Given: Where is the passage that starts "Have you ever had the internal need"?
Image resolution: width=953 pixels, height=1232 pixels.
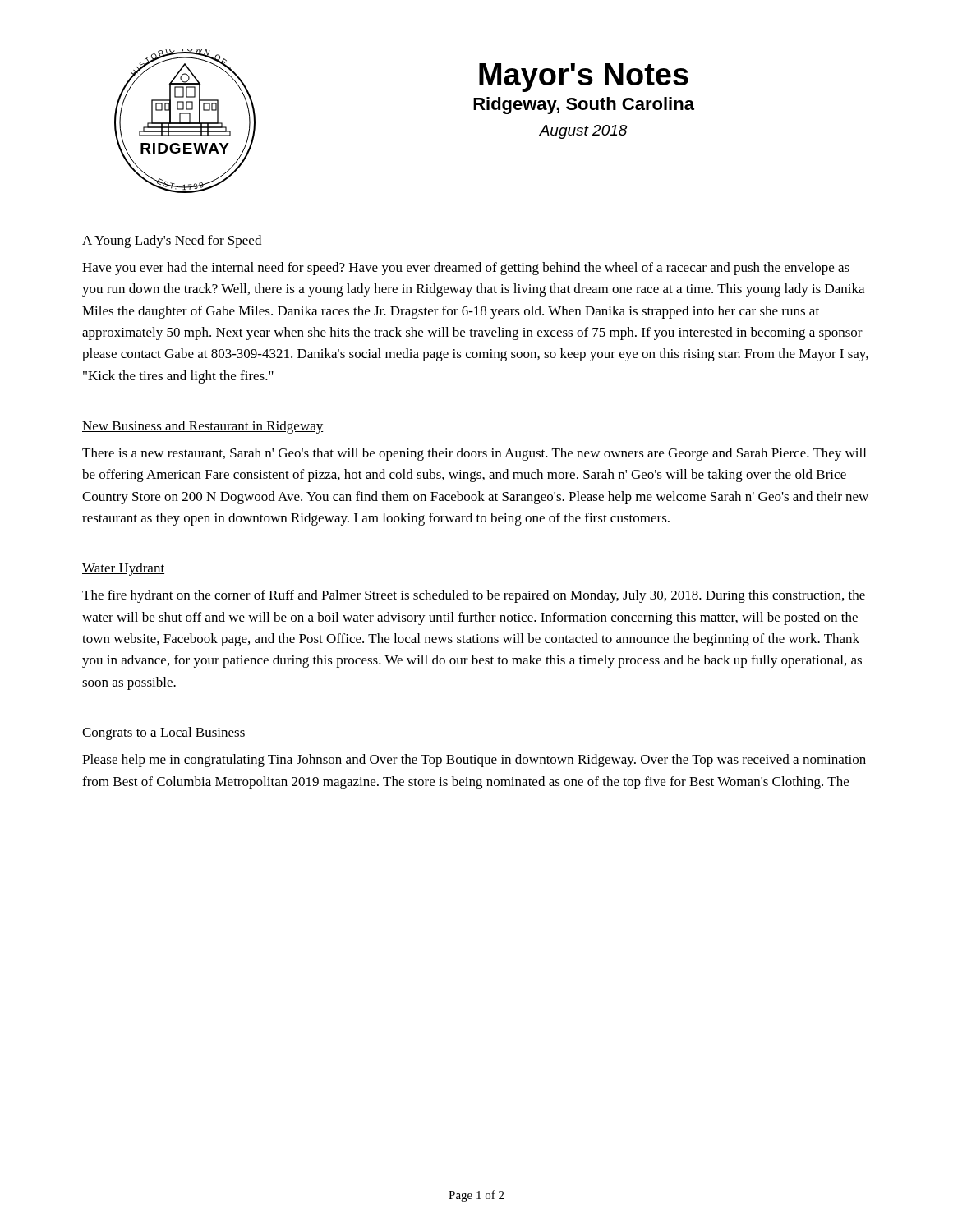Looking at the screenshot, I should (475, 321).
